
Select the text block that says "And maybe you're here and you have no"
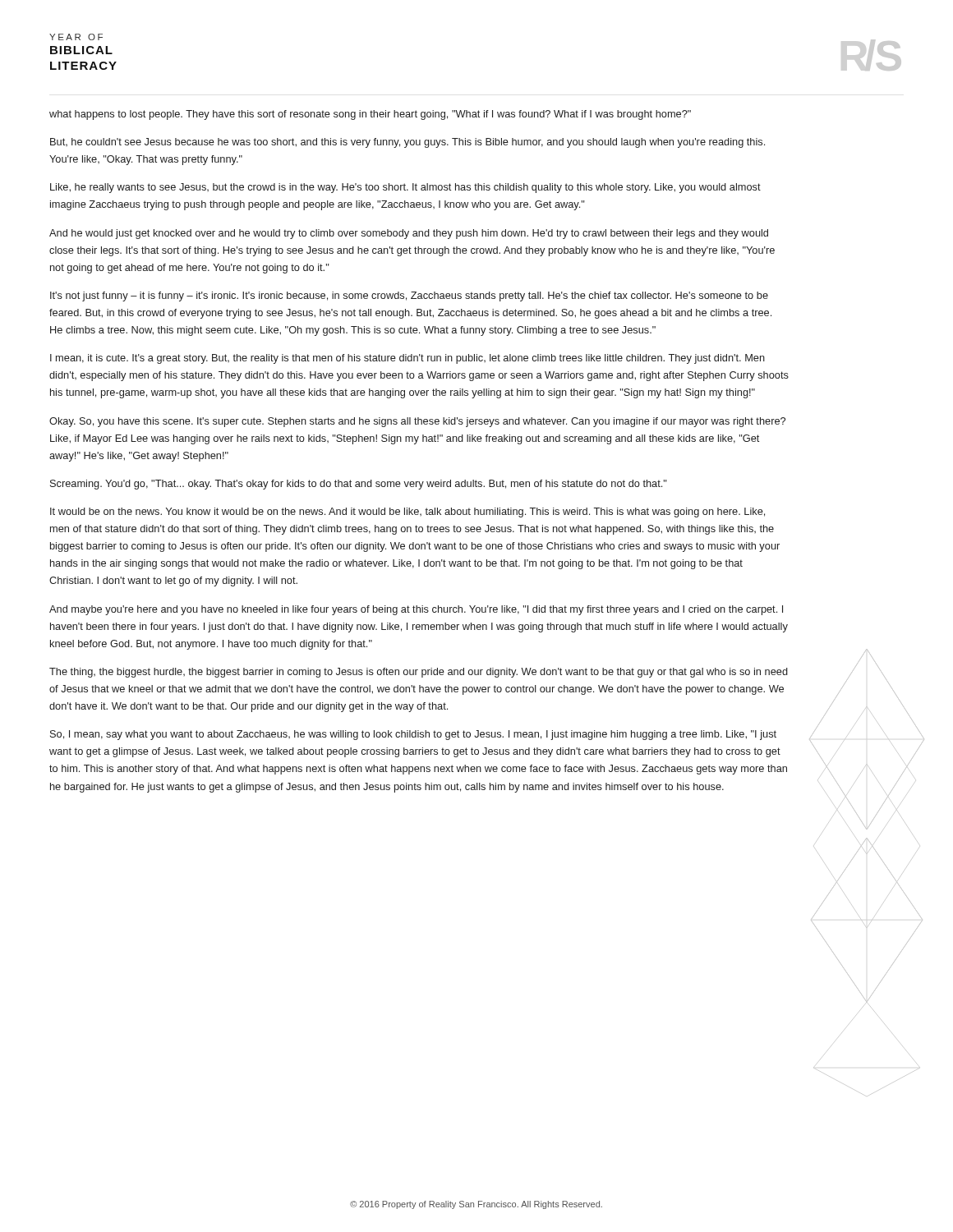(x=419, y=626)
